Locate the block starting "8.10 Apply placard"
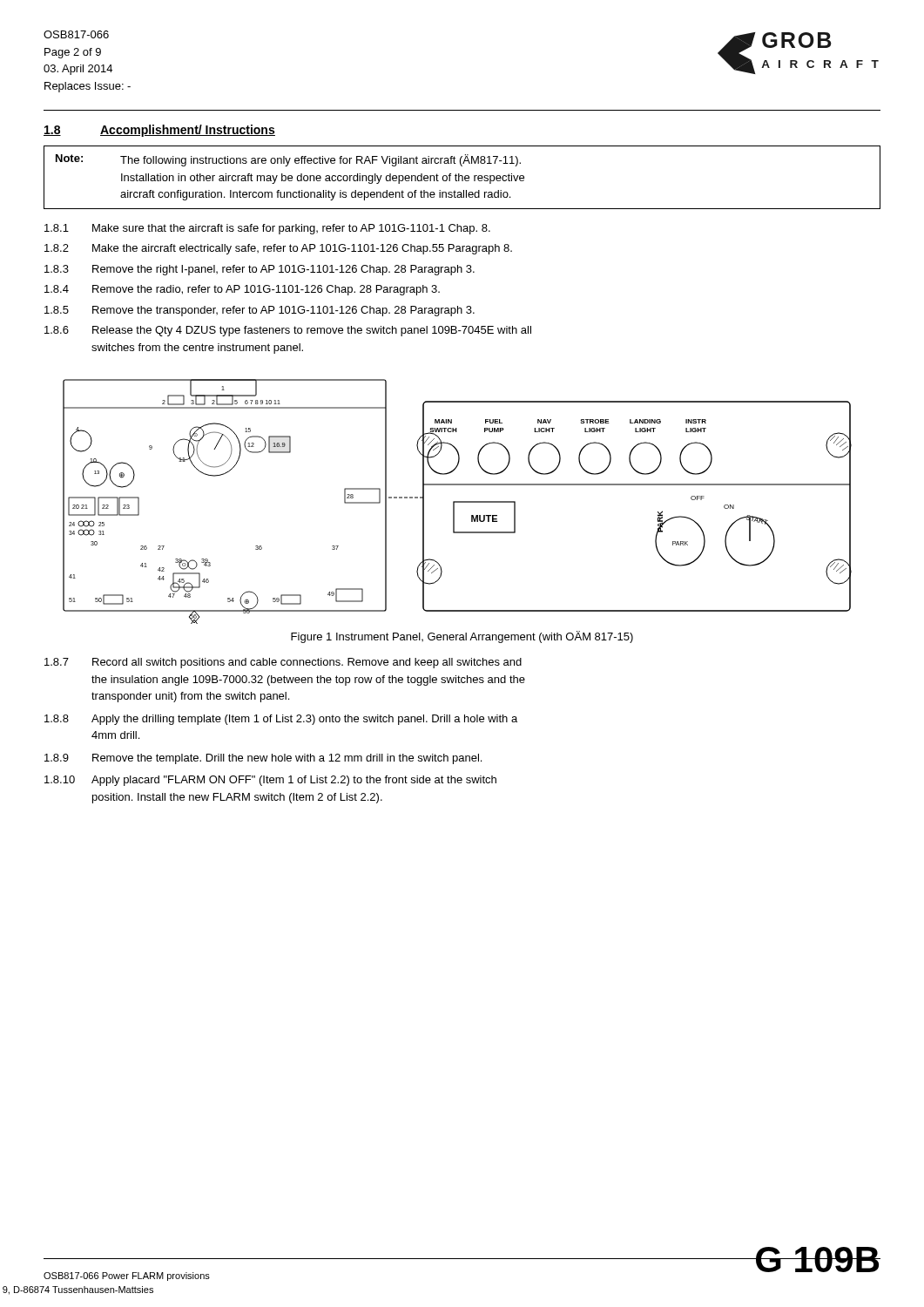This screenshot has height=1307, width=924. (x=462, y=788)
